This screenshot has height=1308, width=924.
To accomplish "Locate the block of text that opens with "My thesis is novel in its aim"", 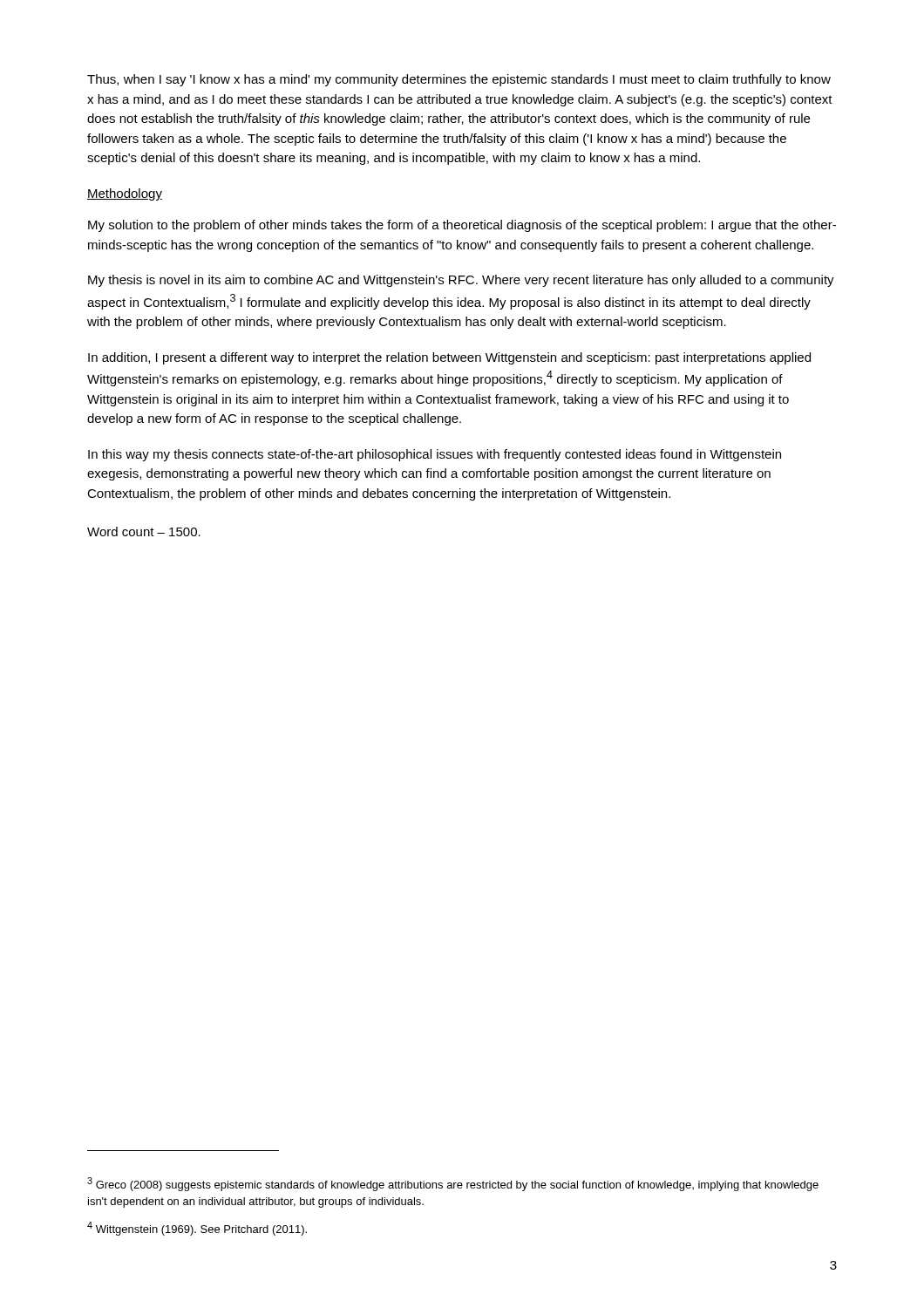I will 460,300.
